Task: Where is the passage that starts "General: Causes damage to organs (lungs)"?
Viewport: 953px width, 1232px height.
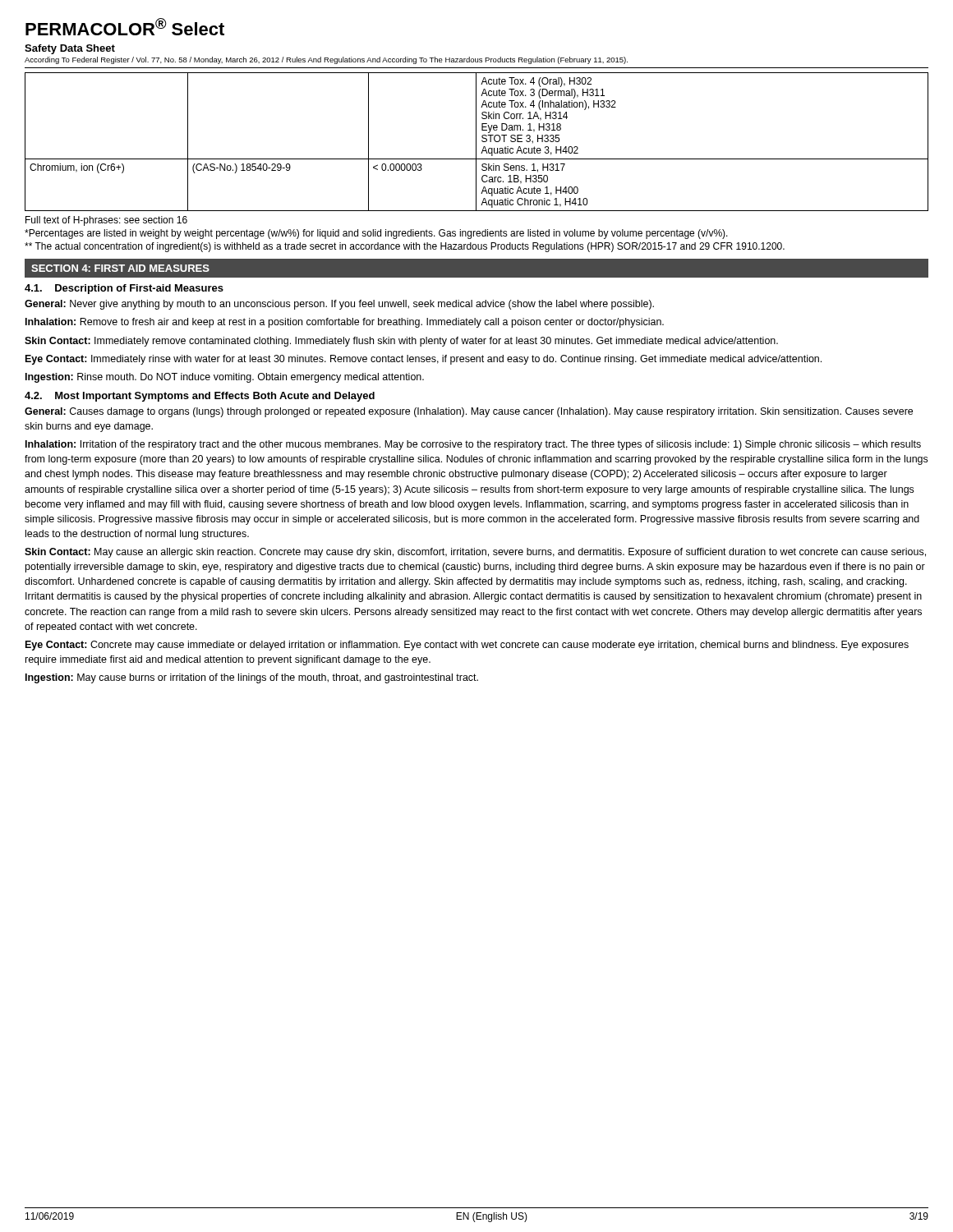Action: pos(469,419)
